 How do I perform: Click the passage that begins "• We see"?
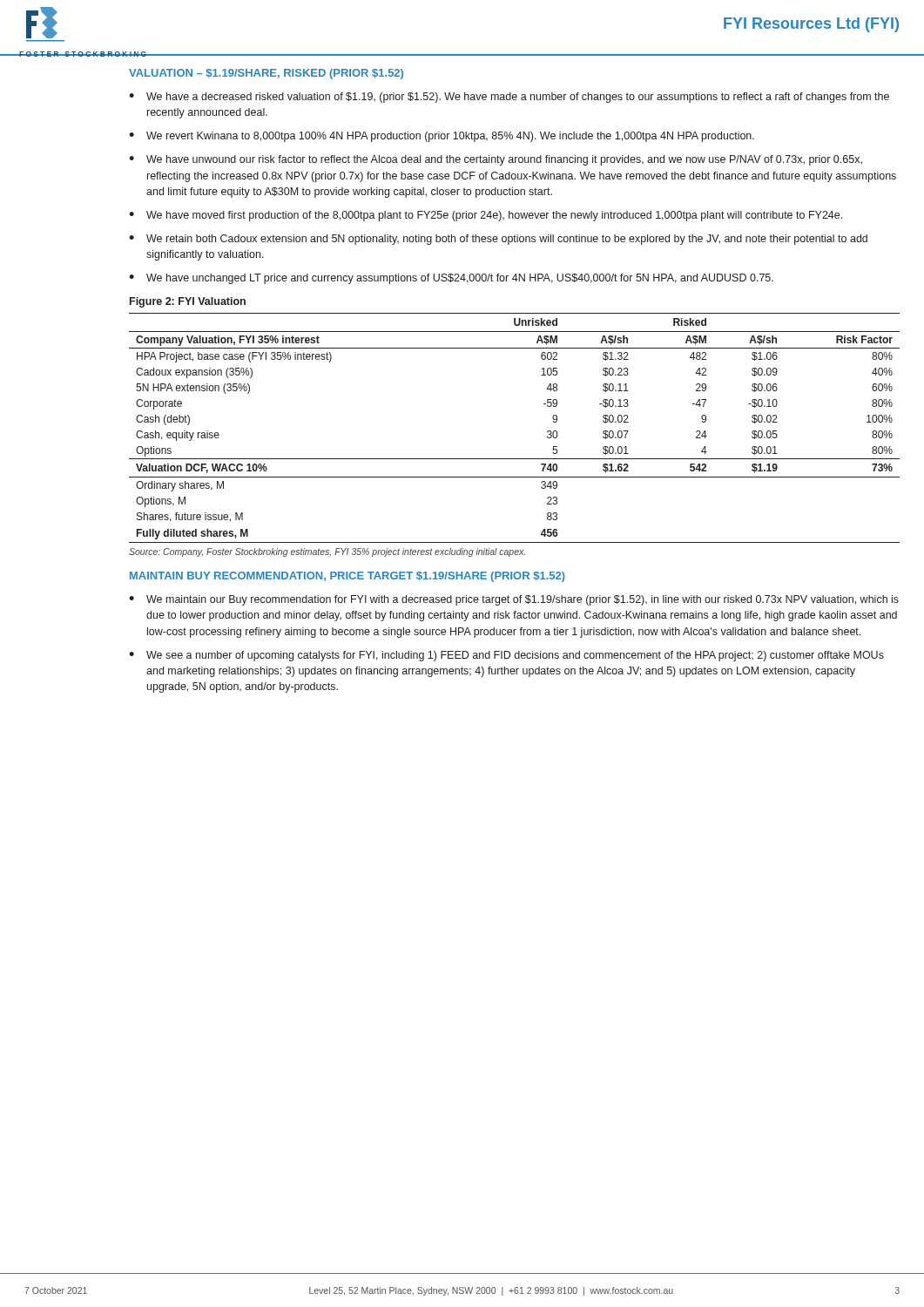click(514, 671)
